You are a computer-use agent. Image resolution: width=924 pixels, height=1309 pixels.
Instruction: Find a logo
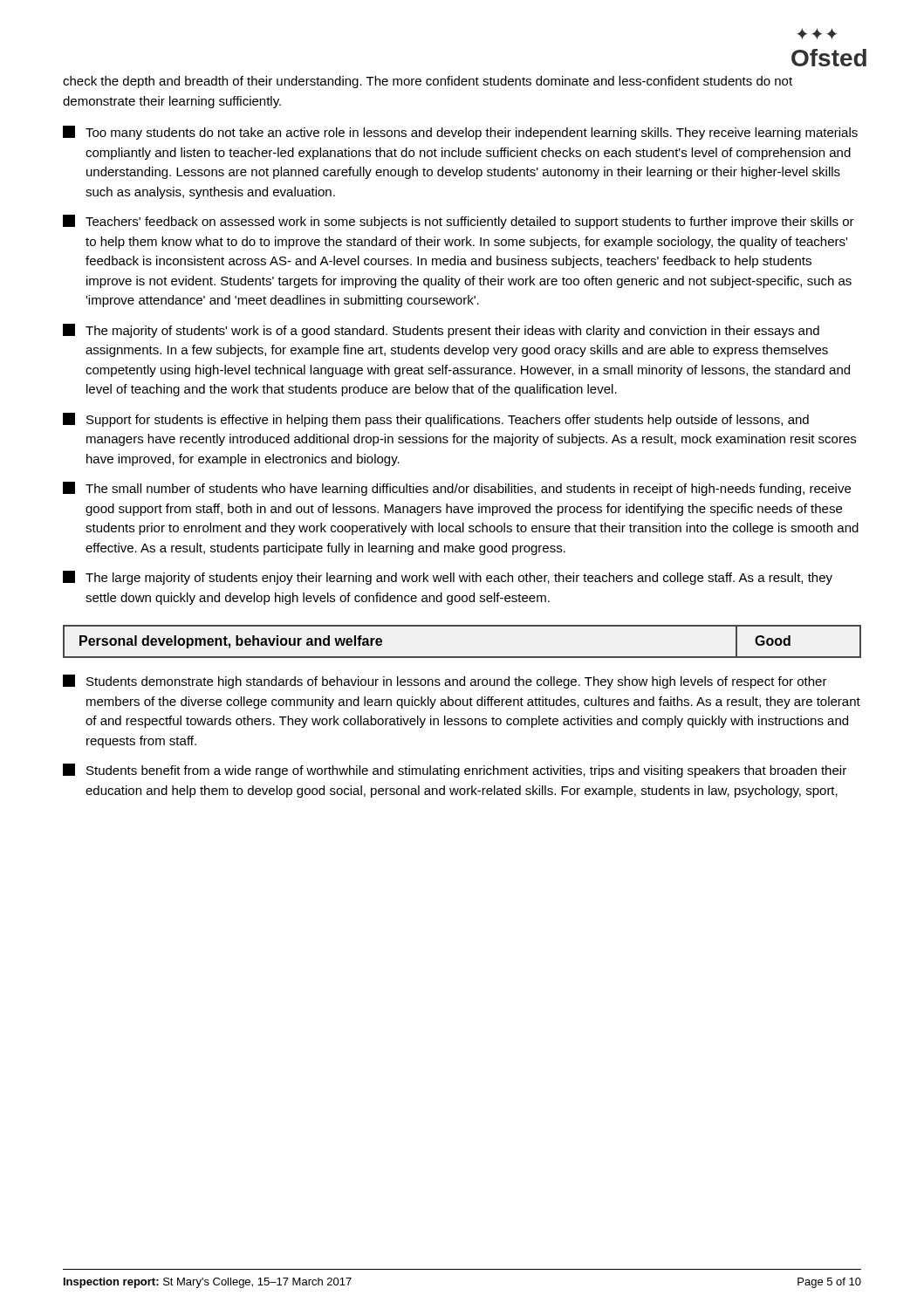[834, 52]
